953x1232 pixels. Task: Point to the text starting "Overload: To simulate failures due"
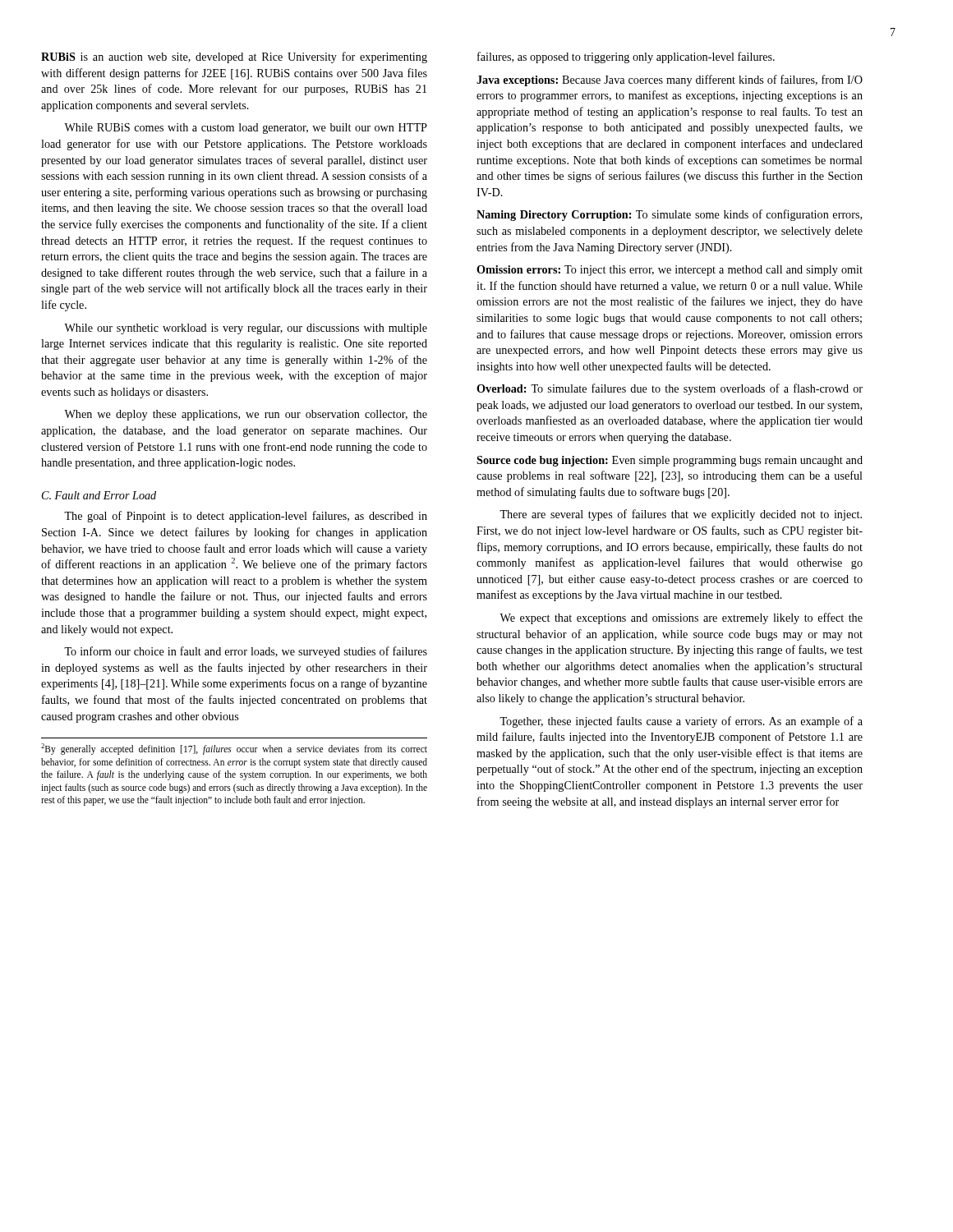pos(670,414)
